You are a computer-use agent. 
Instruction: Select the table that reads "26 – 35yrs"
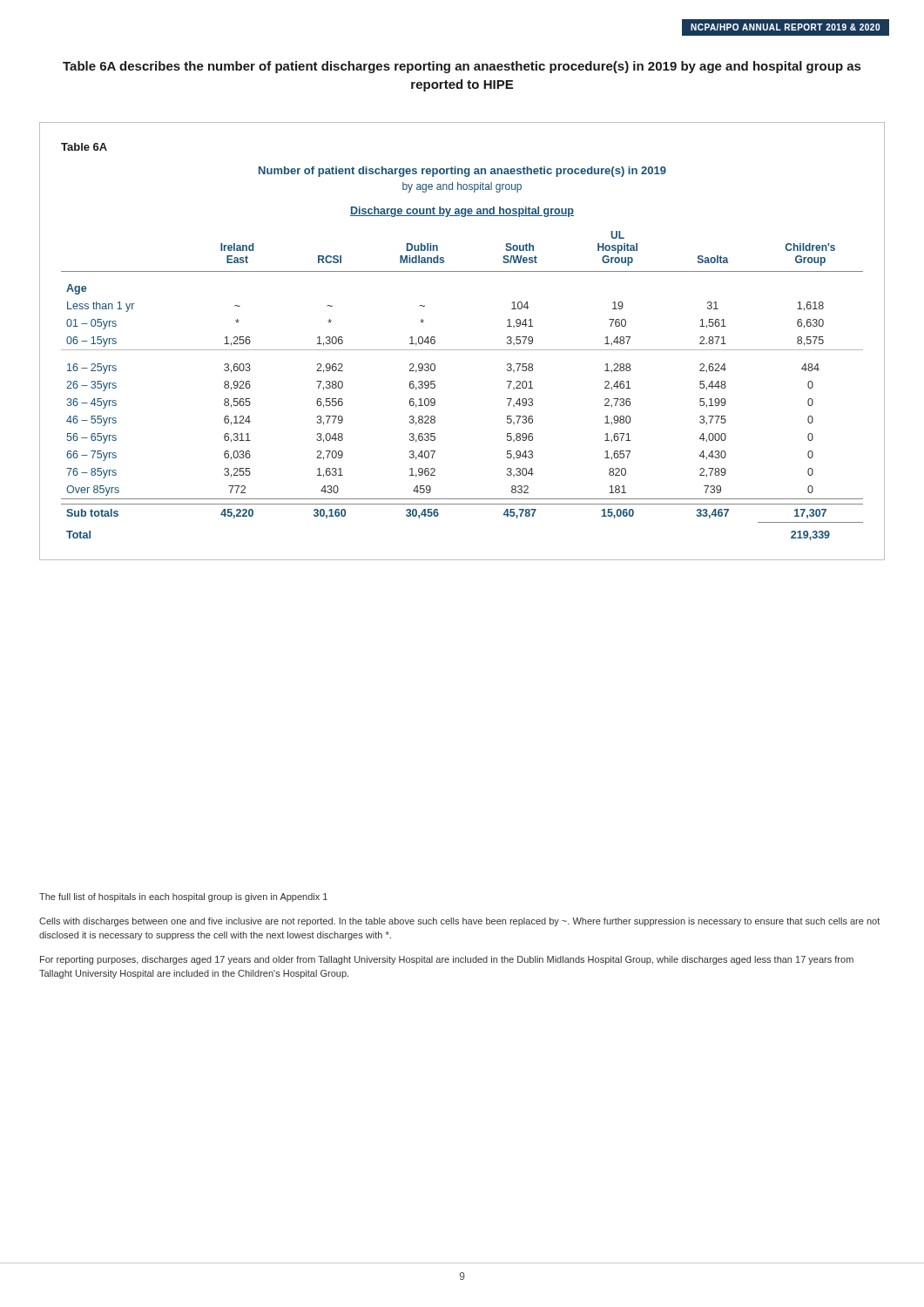pos(462,341)
